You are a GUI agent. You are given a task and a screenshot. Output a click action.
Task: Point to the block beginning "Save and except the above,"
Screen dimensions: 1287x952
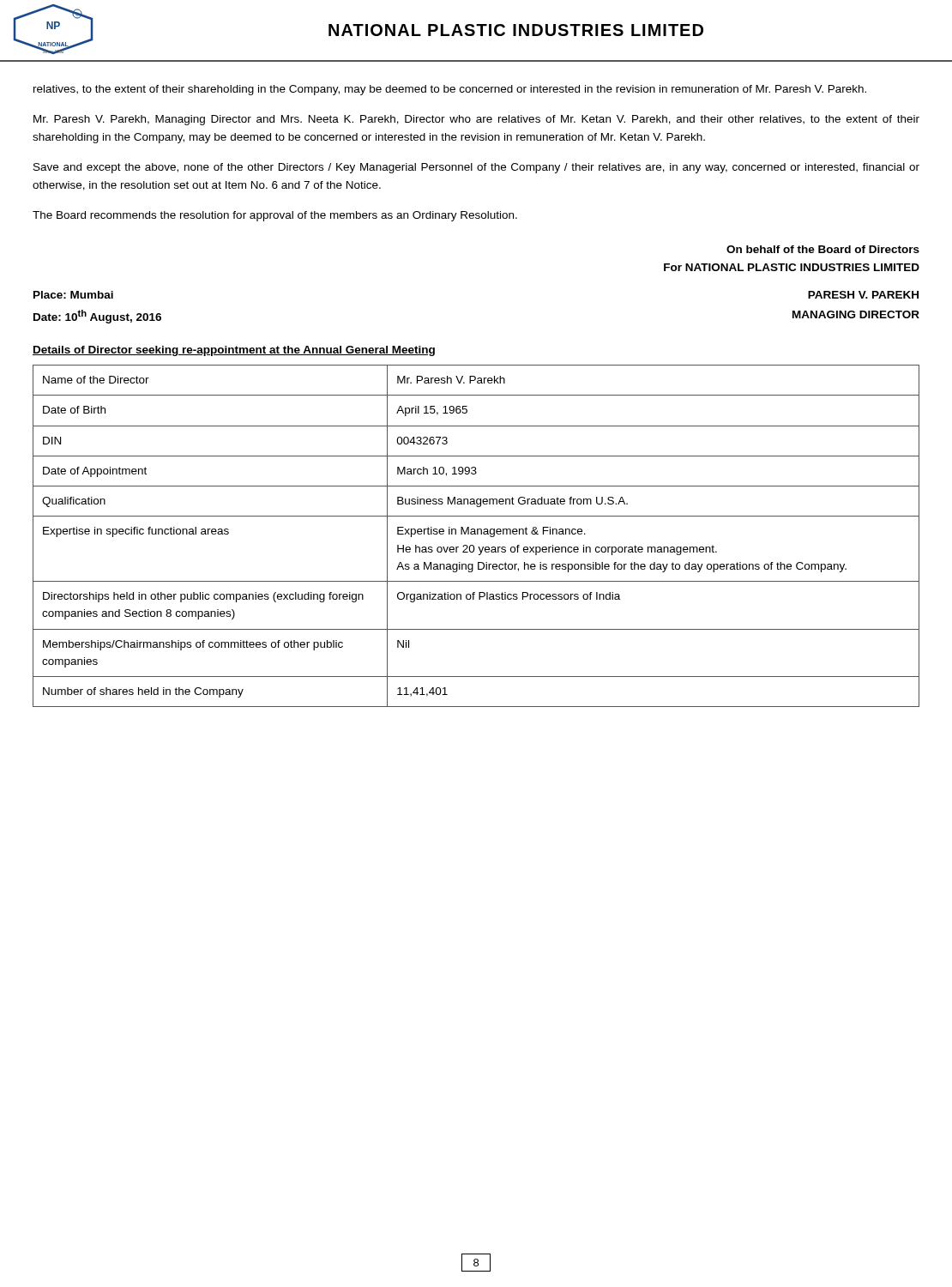coord(476,176)
